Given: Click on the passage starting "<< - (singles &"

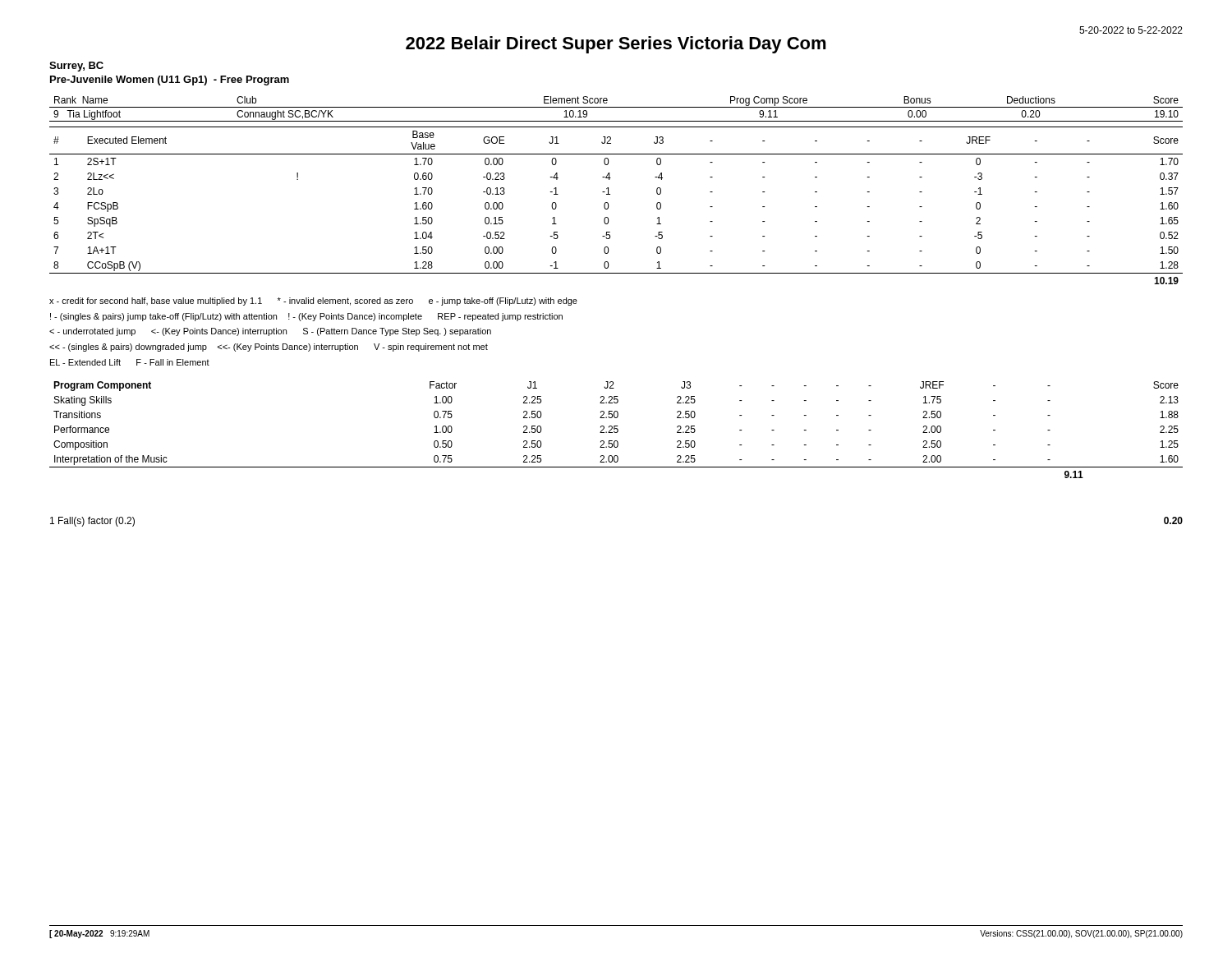Looking at the screenshot, I should click(x=268, y=347).
